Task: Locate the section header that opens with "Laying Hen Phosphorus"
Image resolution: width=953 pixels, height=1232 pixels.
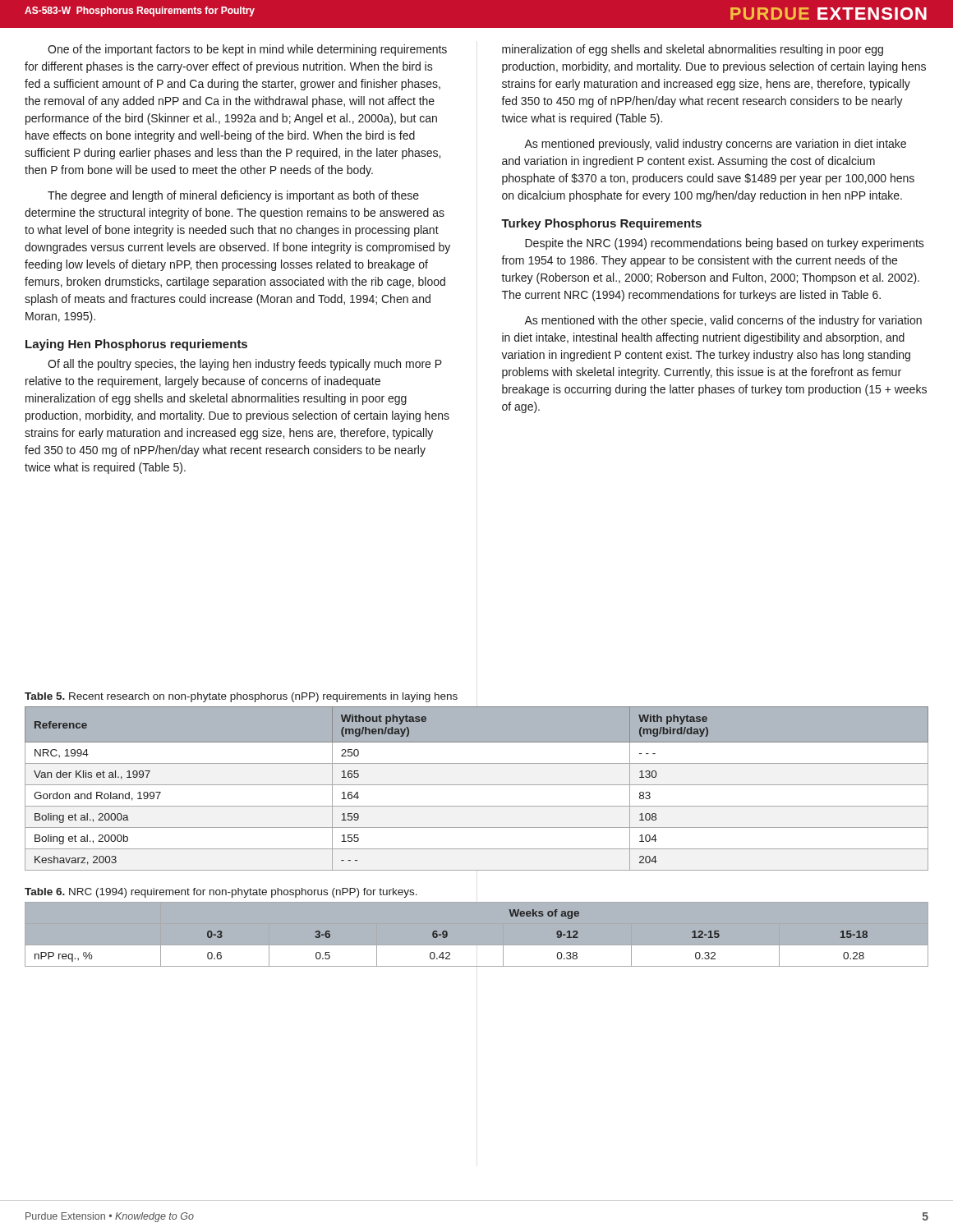Action: click(x=136, y=344)
